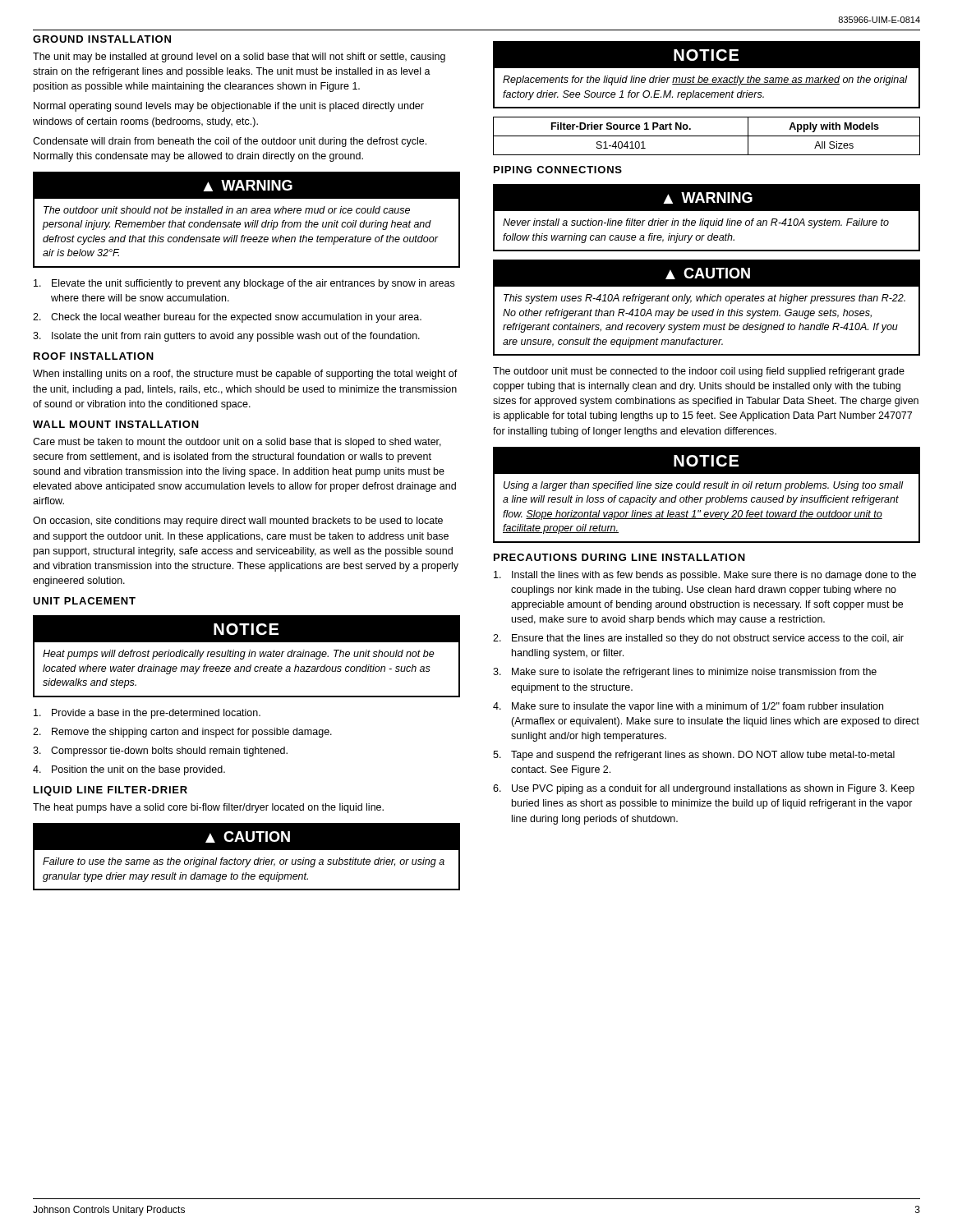
Task: Find the block on this page that starts "Install the lines with as few"
Action: click(707, 597)
